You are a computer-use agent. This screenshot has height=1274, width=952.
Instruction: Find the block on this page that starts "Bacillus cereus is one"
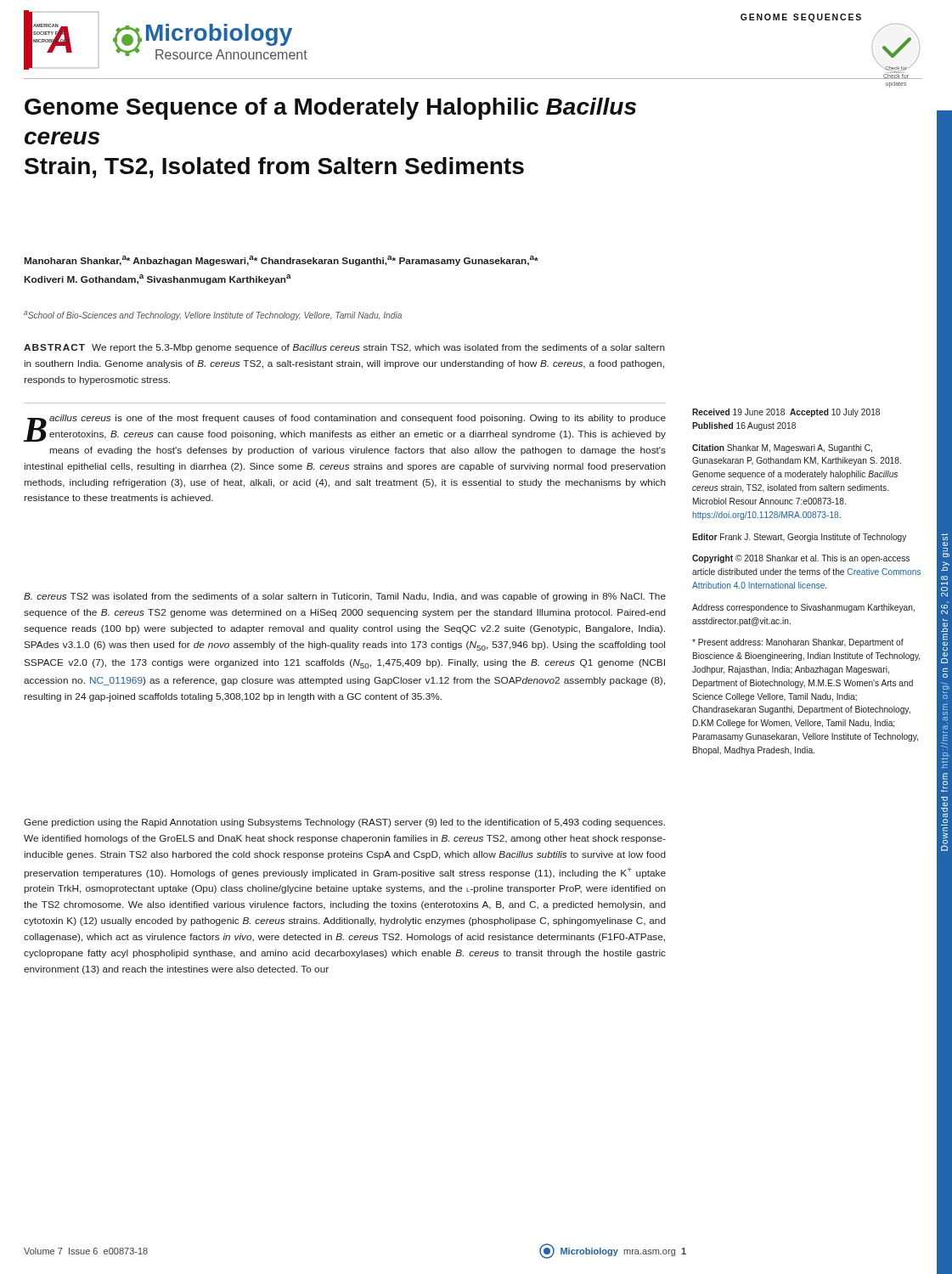pyautogui.click(x=345, y=457)
